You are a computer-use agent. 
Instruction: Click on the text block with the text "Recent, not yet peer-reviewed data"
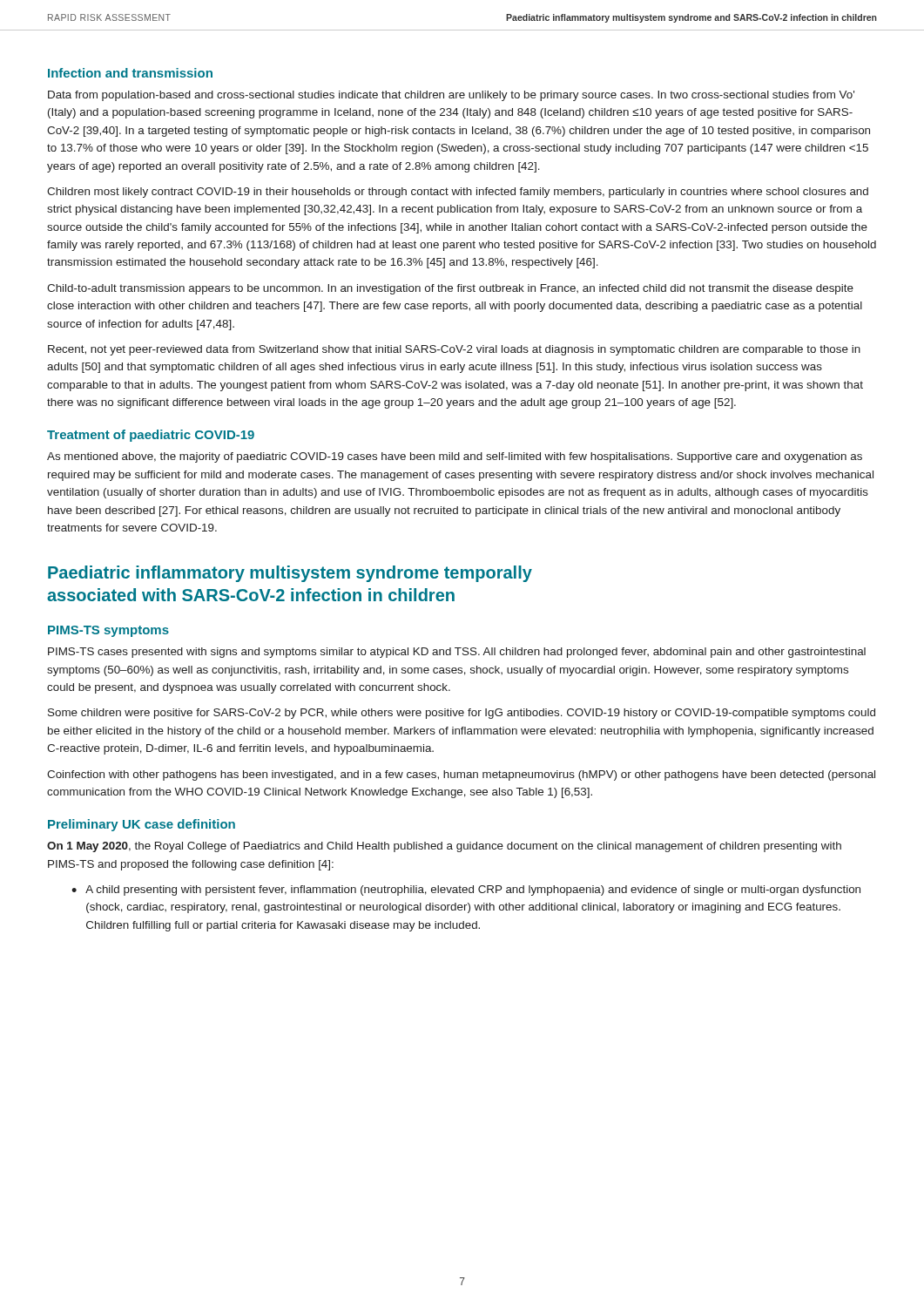[x=462, y=376]
